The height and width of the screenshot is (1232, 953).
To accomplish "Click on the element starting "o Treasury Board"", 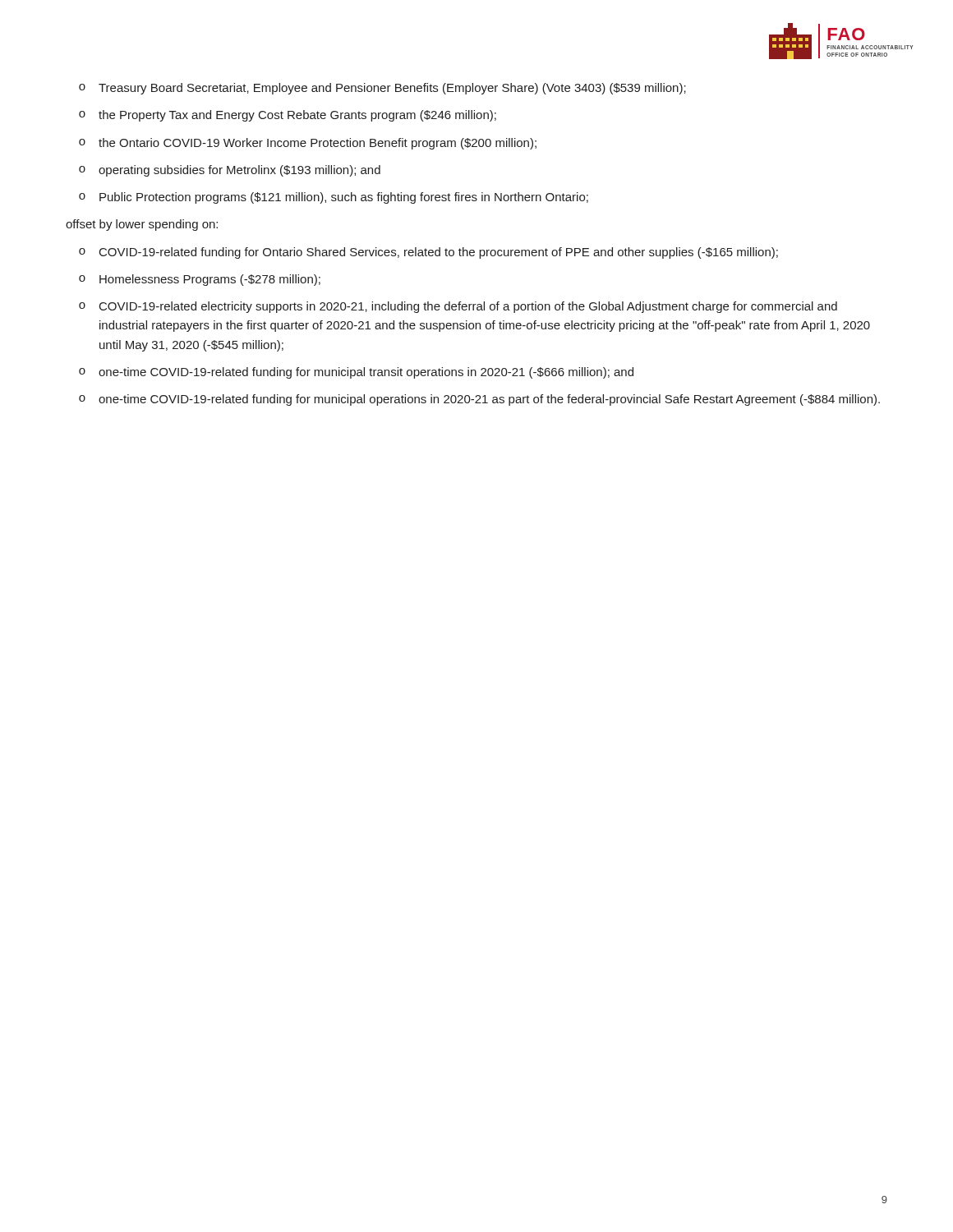I will pos(476,88).
